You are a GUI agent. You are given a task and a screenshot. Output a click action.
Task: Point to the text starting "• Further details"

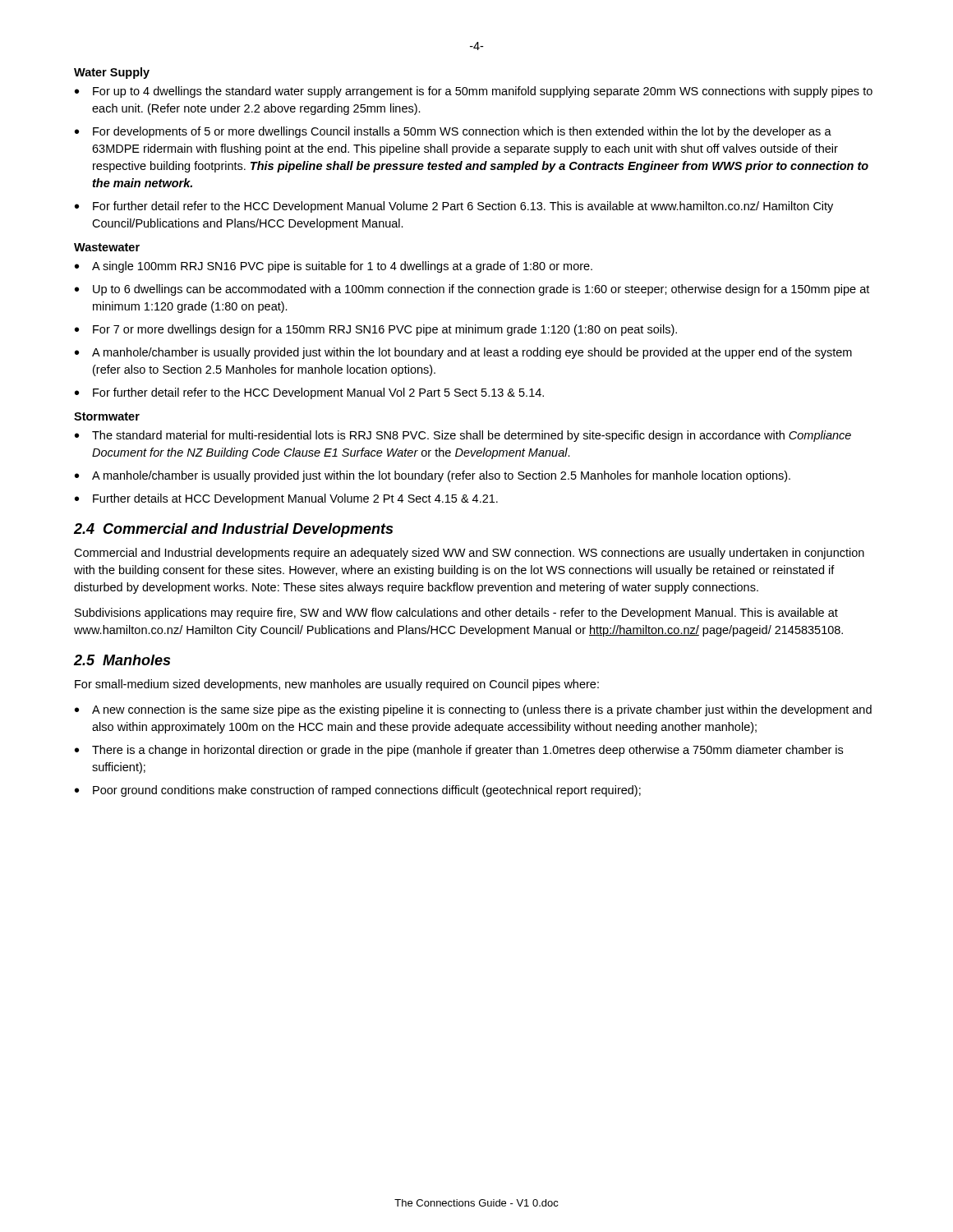tap(476, 499)
